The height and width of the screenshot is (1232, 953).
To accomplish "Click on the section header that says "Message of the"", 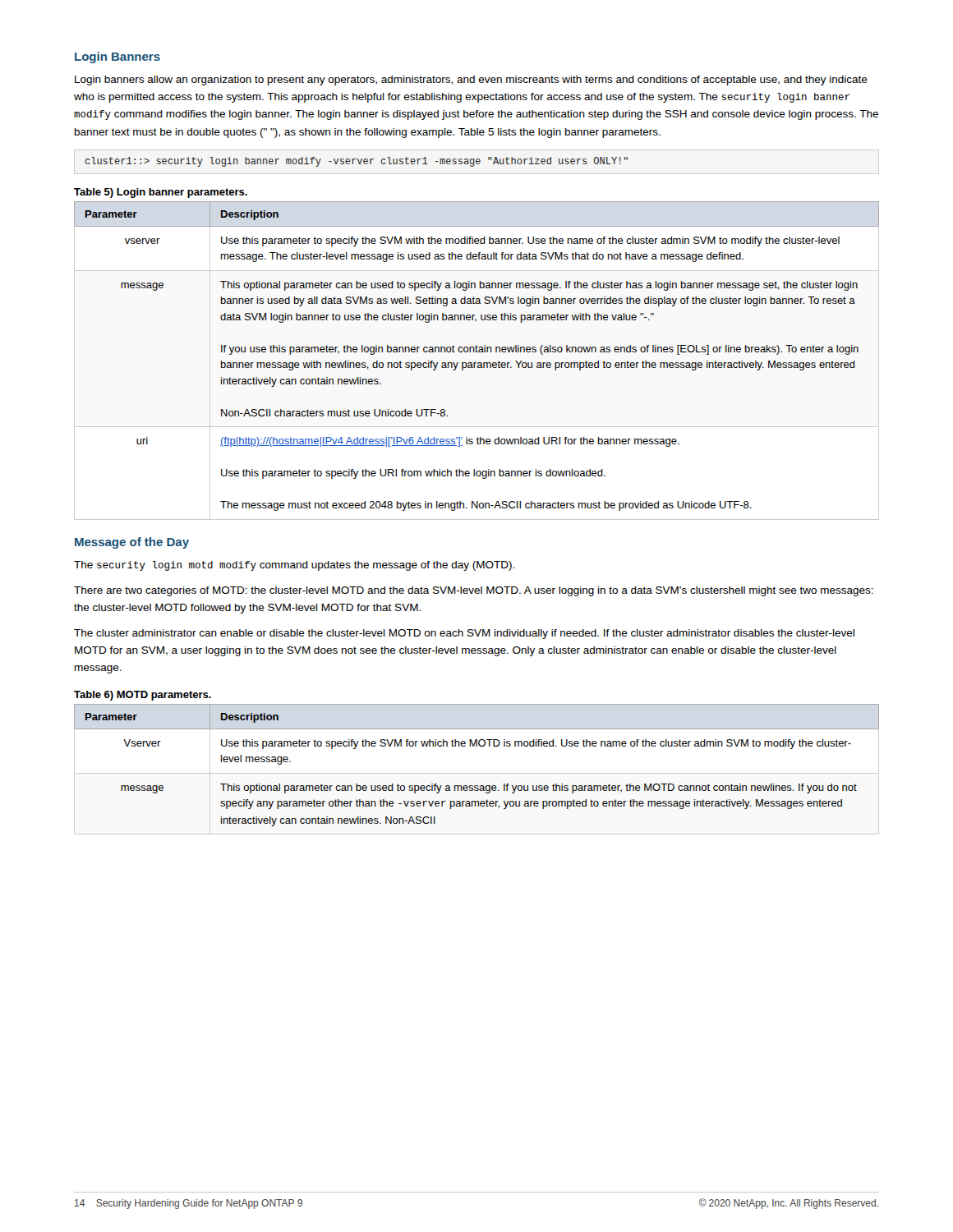I will [131, 541].
